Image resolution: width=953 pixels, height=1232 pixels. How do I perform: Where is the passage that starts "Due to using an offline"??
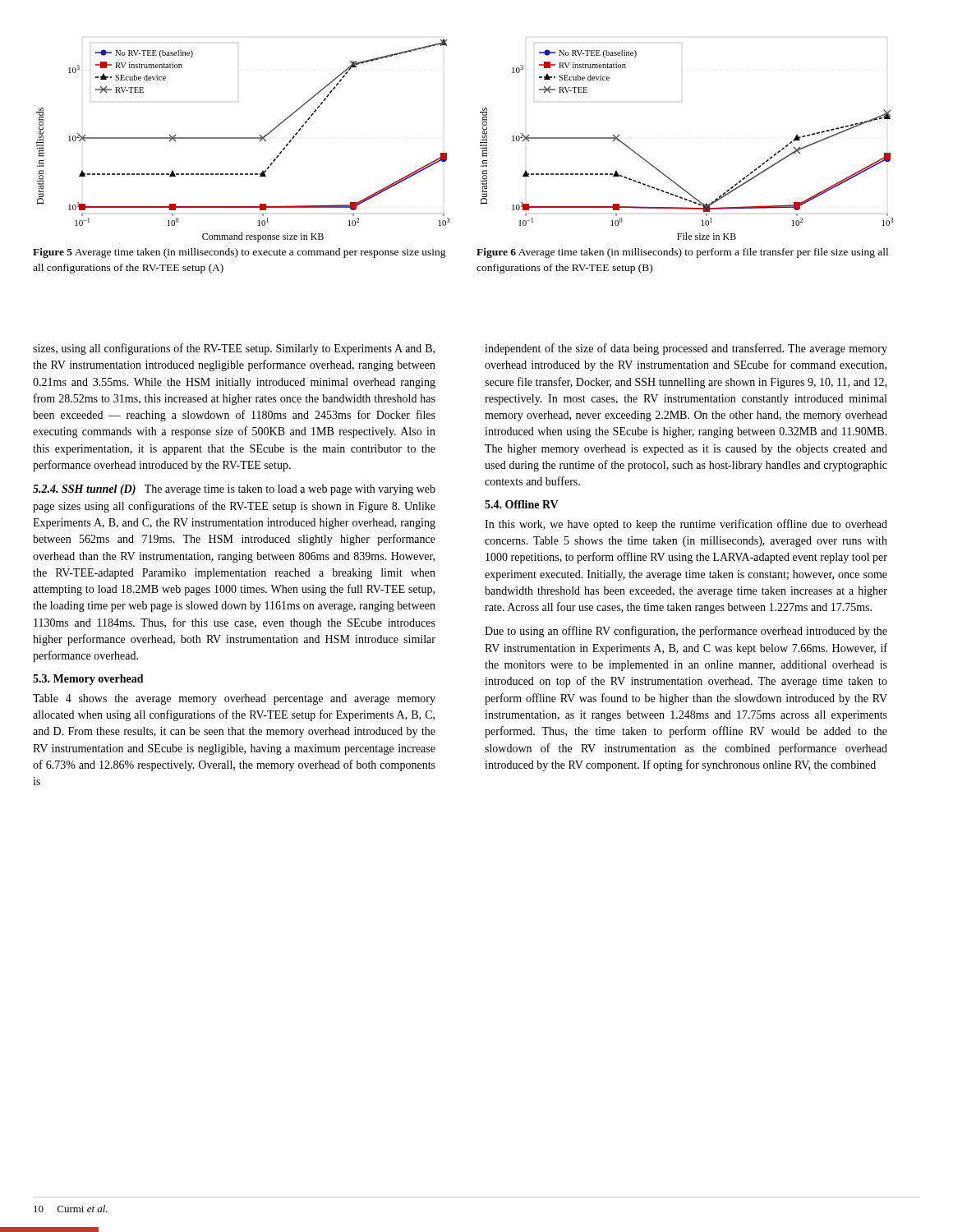tap(686, 698)
